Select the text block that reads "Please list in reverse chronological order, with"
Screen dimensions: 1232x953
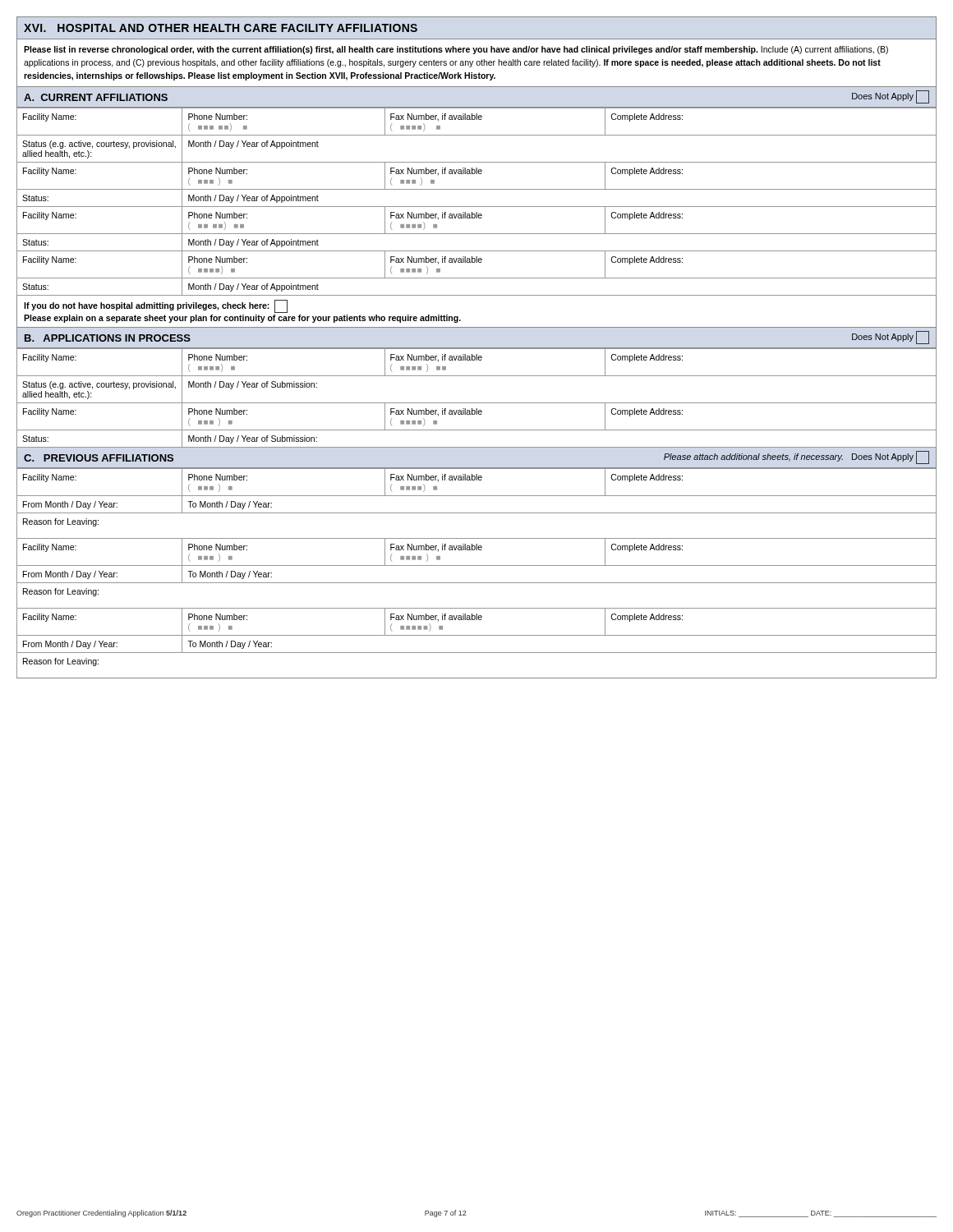pos(456,62)
